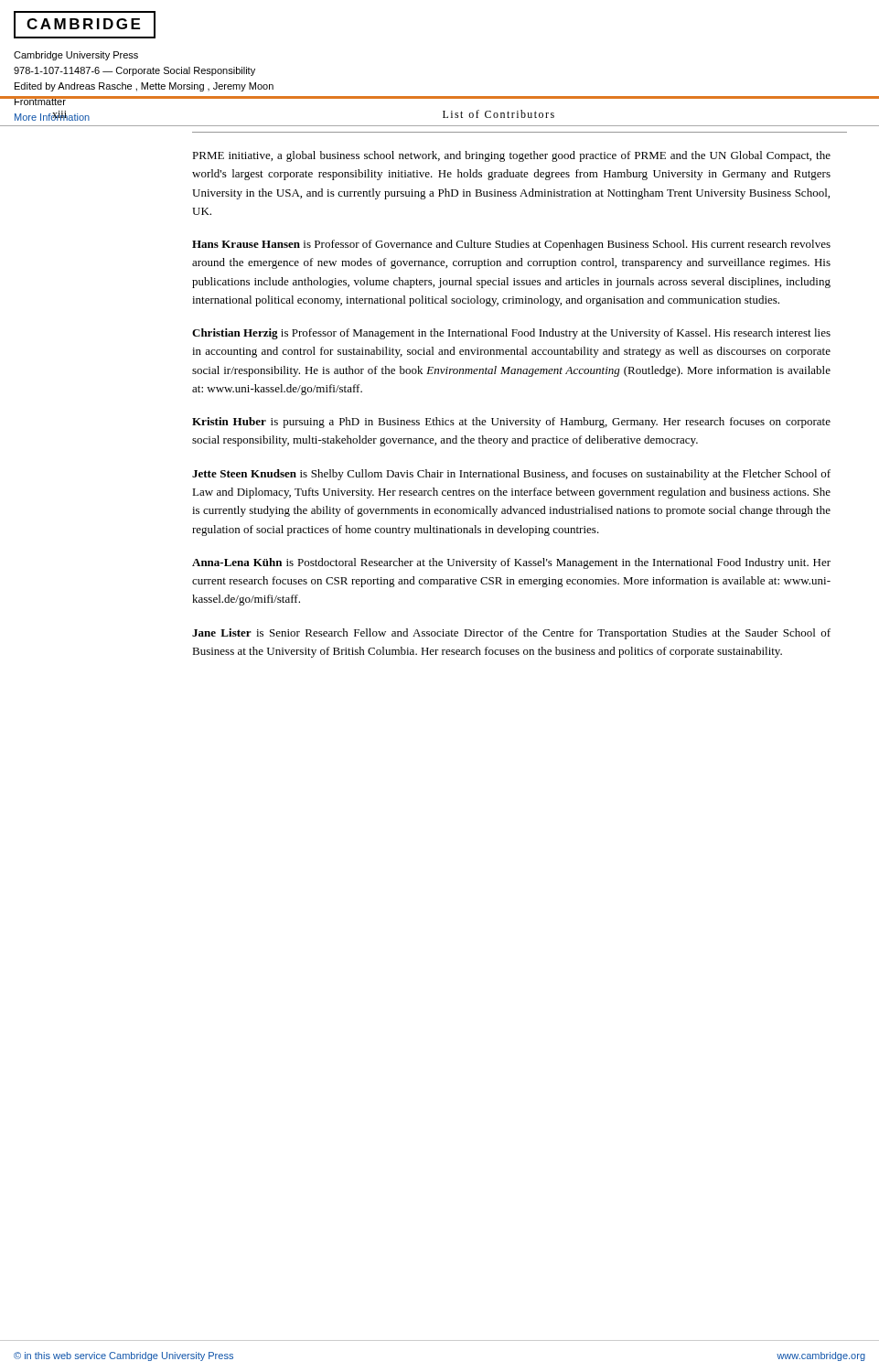Screen dimensions: 1372x879
Task: Point to the block beginning "Anna-Lena Kühn is Postdoctoral Researcher"
Action: [x=511, y=580]
